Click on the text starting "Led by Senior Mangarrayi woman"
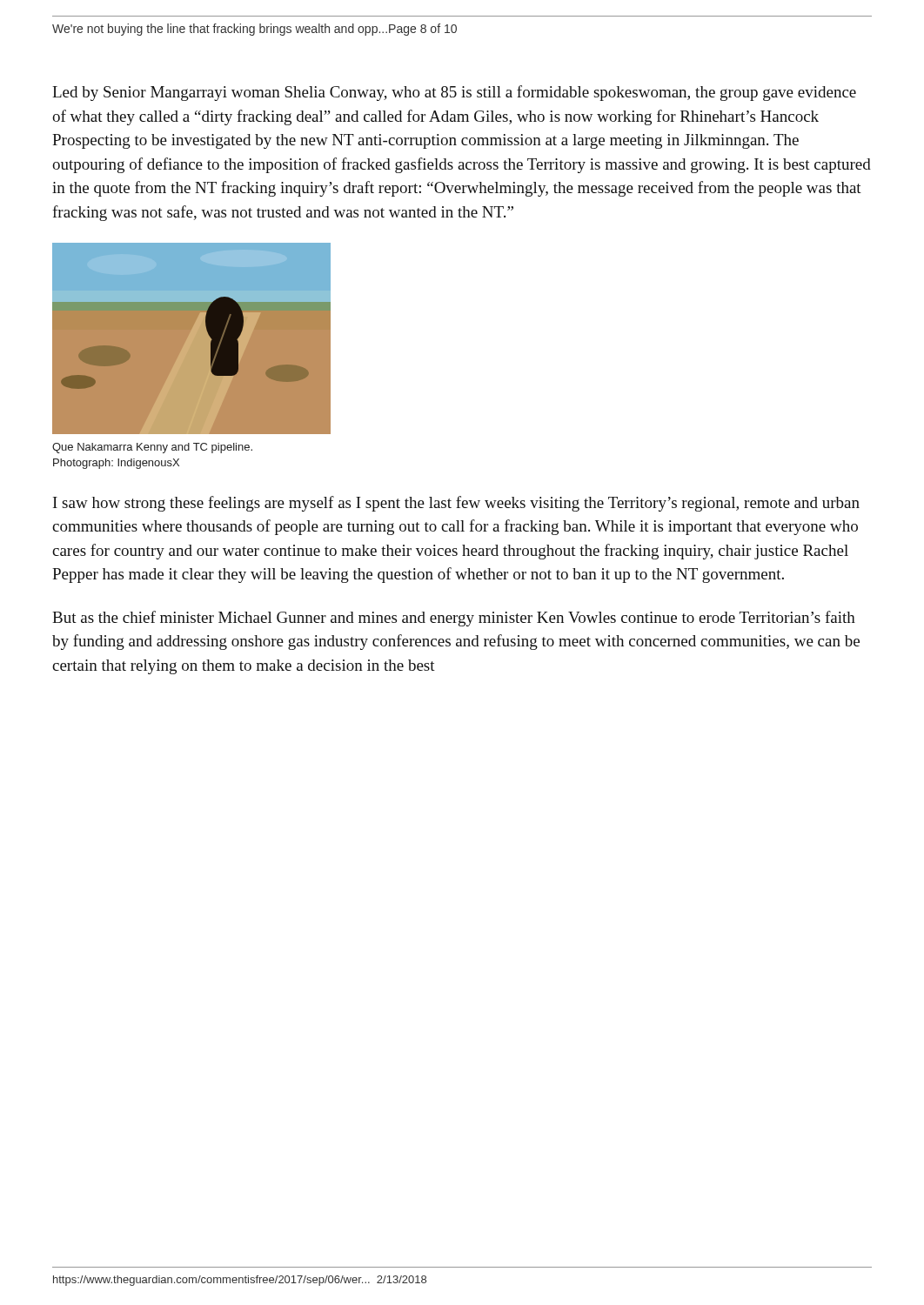 coord(461,152)
